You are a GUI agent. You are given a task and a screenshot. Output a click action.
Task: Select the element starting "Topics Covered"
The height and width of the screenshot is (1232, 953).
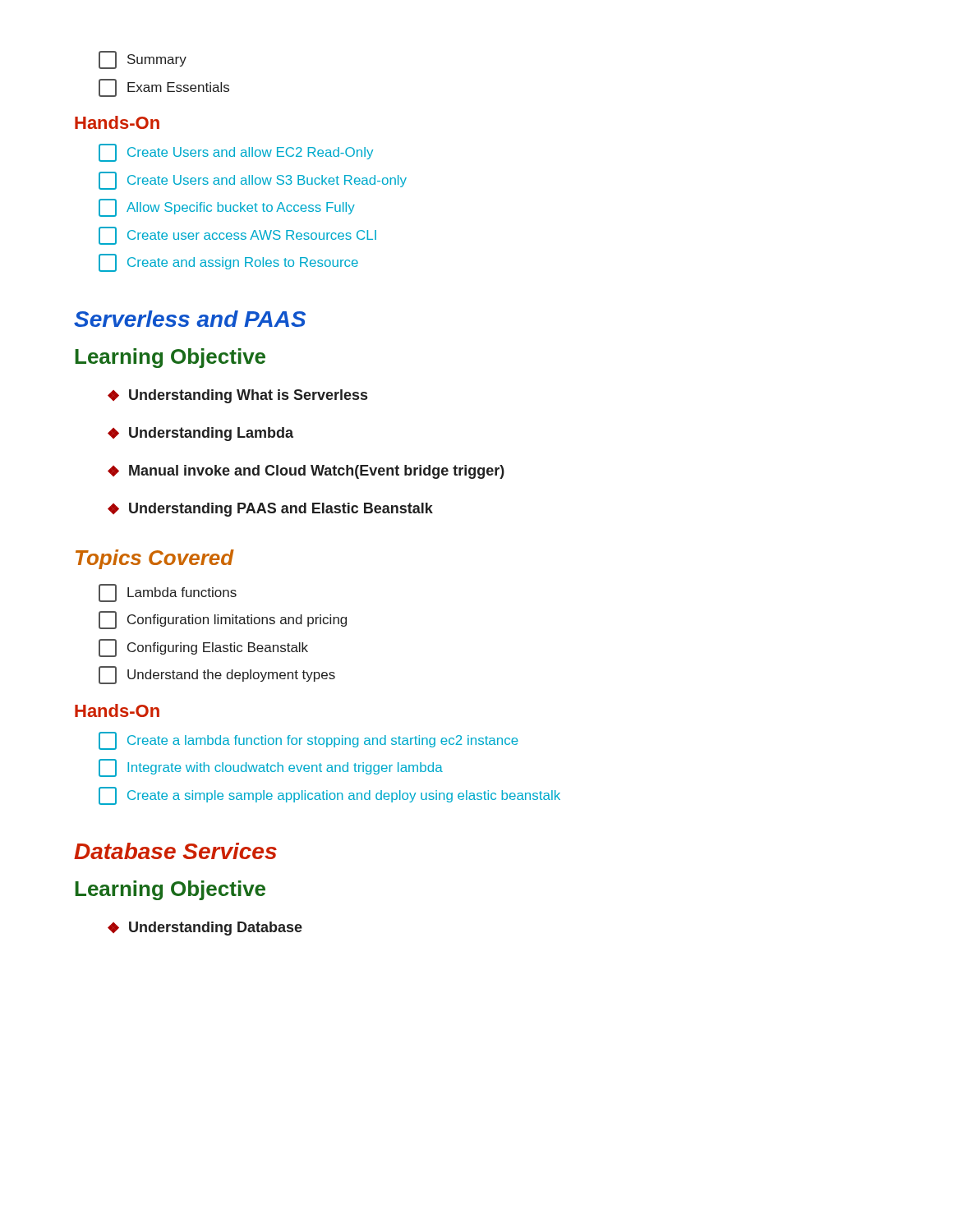154,557
